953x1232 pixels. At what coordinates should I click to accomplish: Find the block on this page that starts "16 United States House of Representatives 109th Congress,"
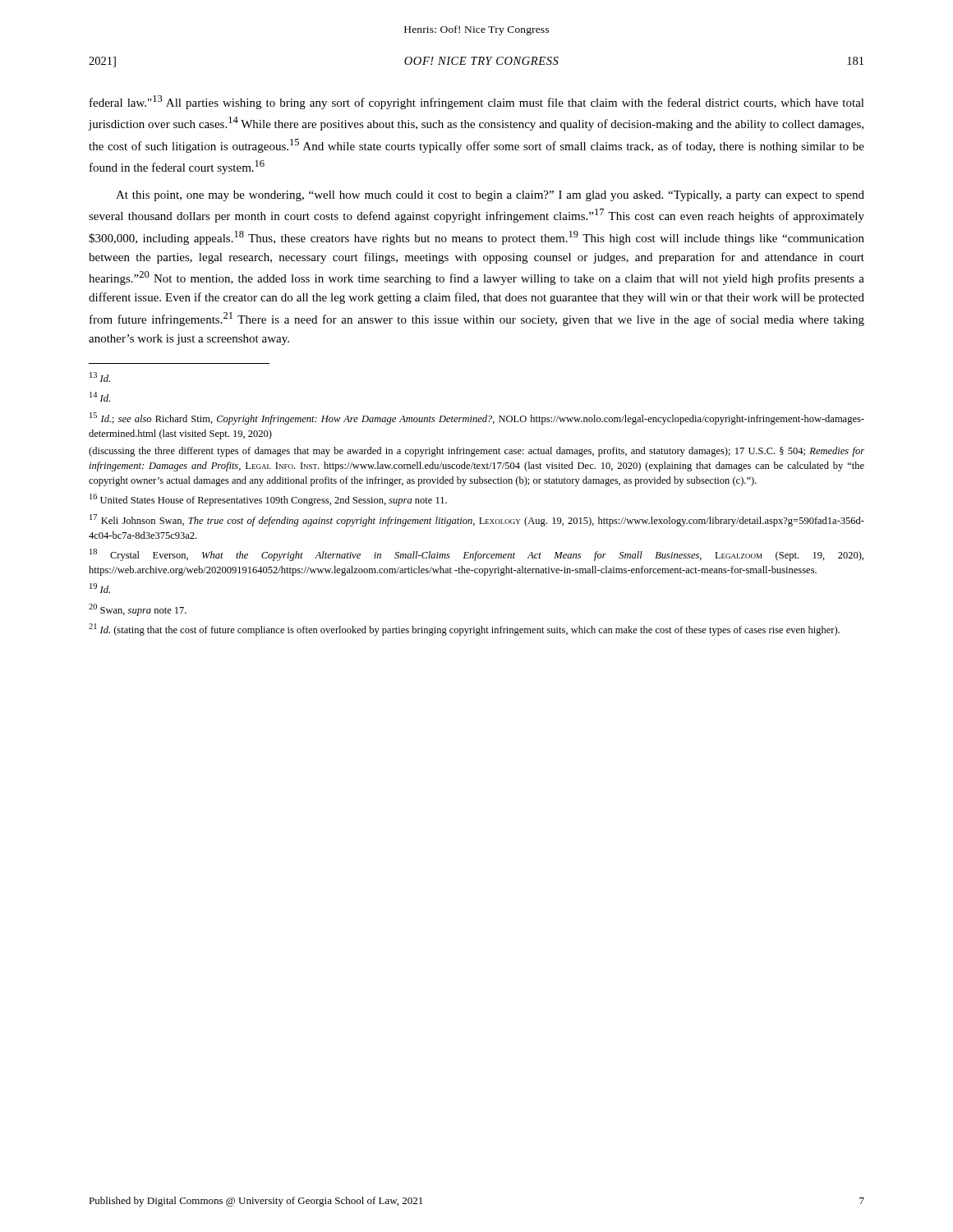pos(268,499)
